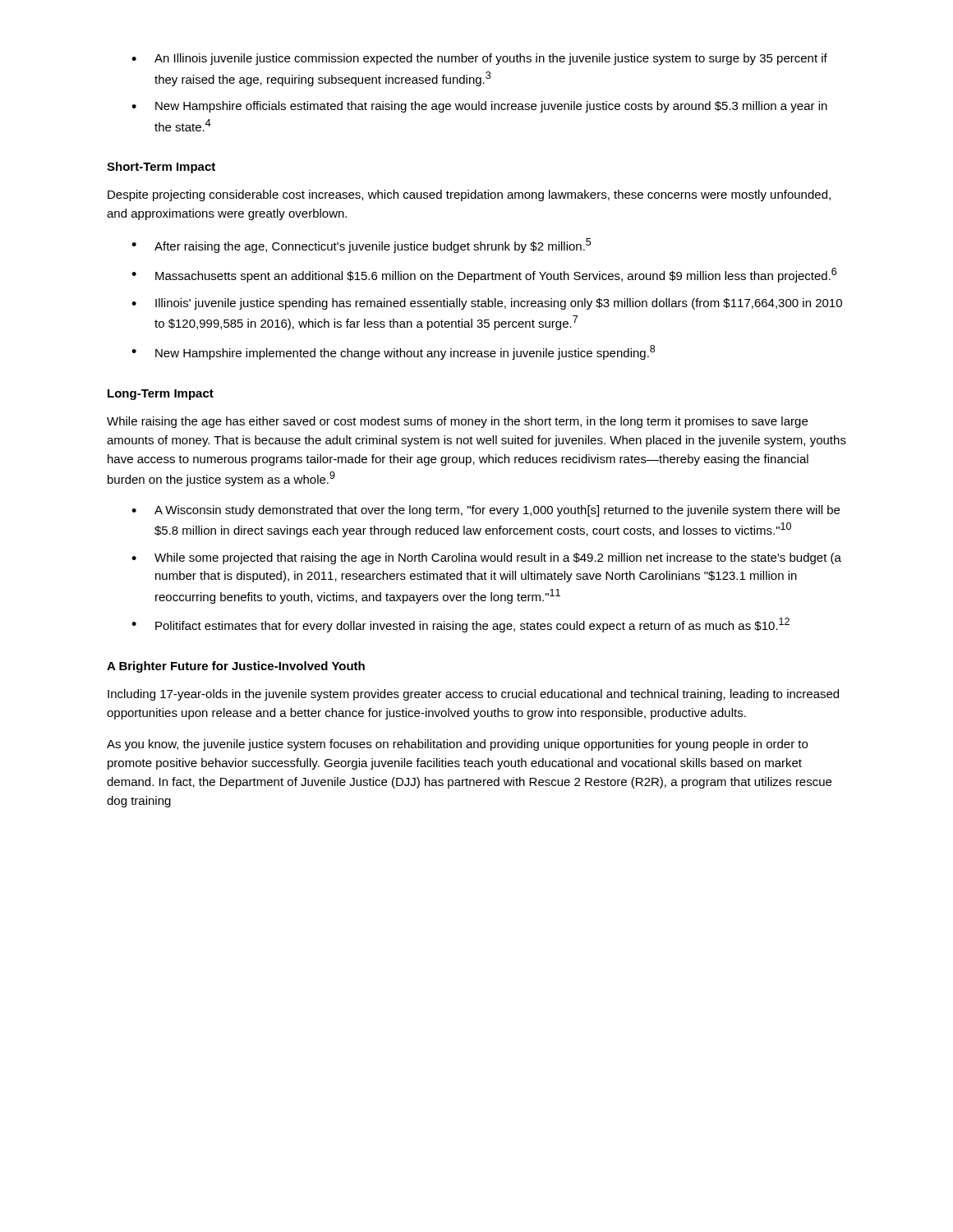Select the block starting "• While some projected that"
953x1232 pixels.
(489, 577)
